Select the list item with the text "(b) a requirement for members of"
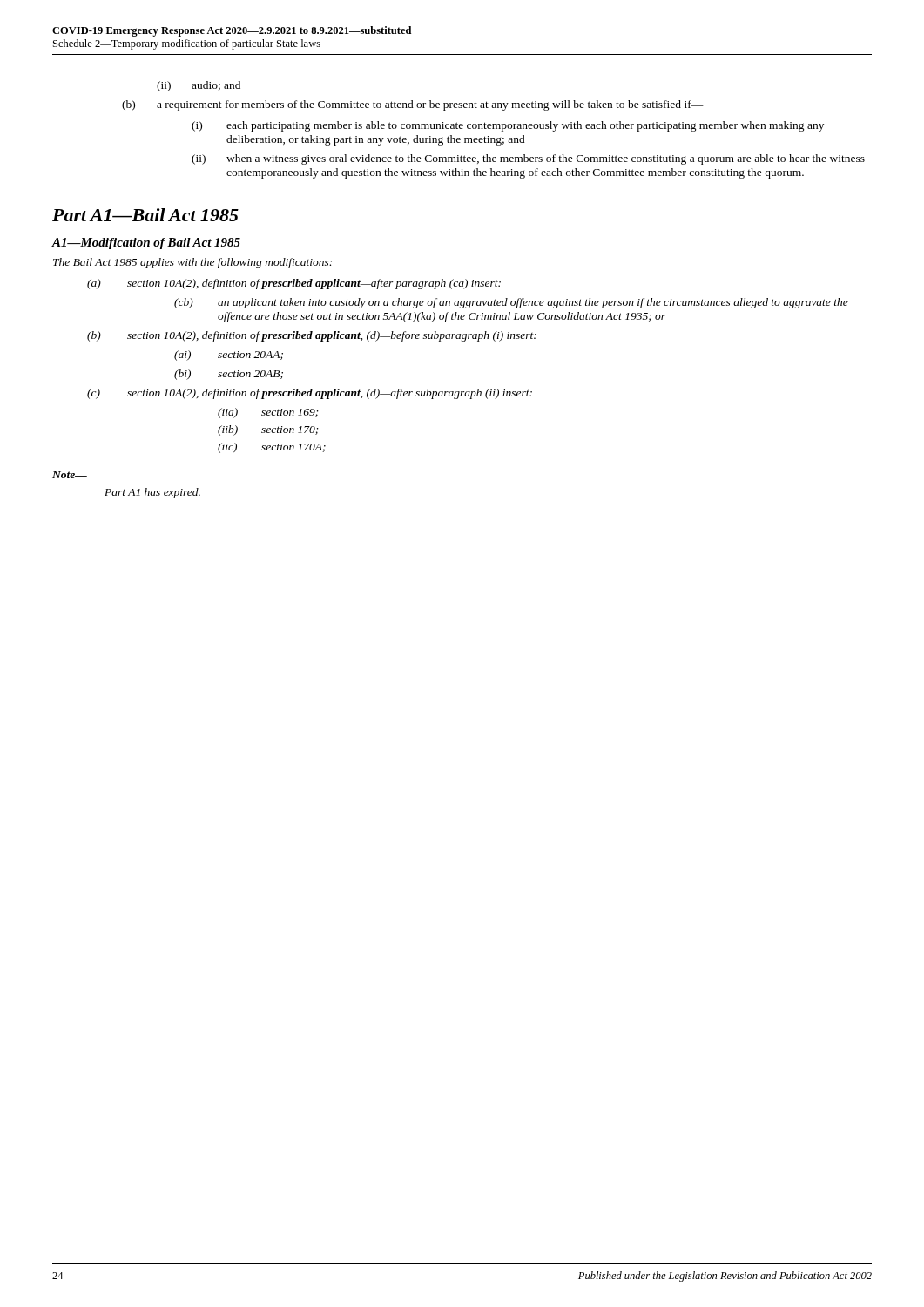This screenshot has height=1307, width=924. [x=497, y=105]
